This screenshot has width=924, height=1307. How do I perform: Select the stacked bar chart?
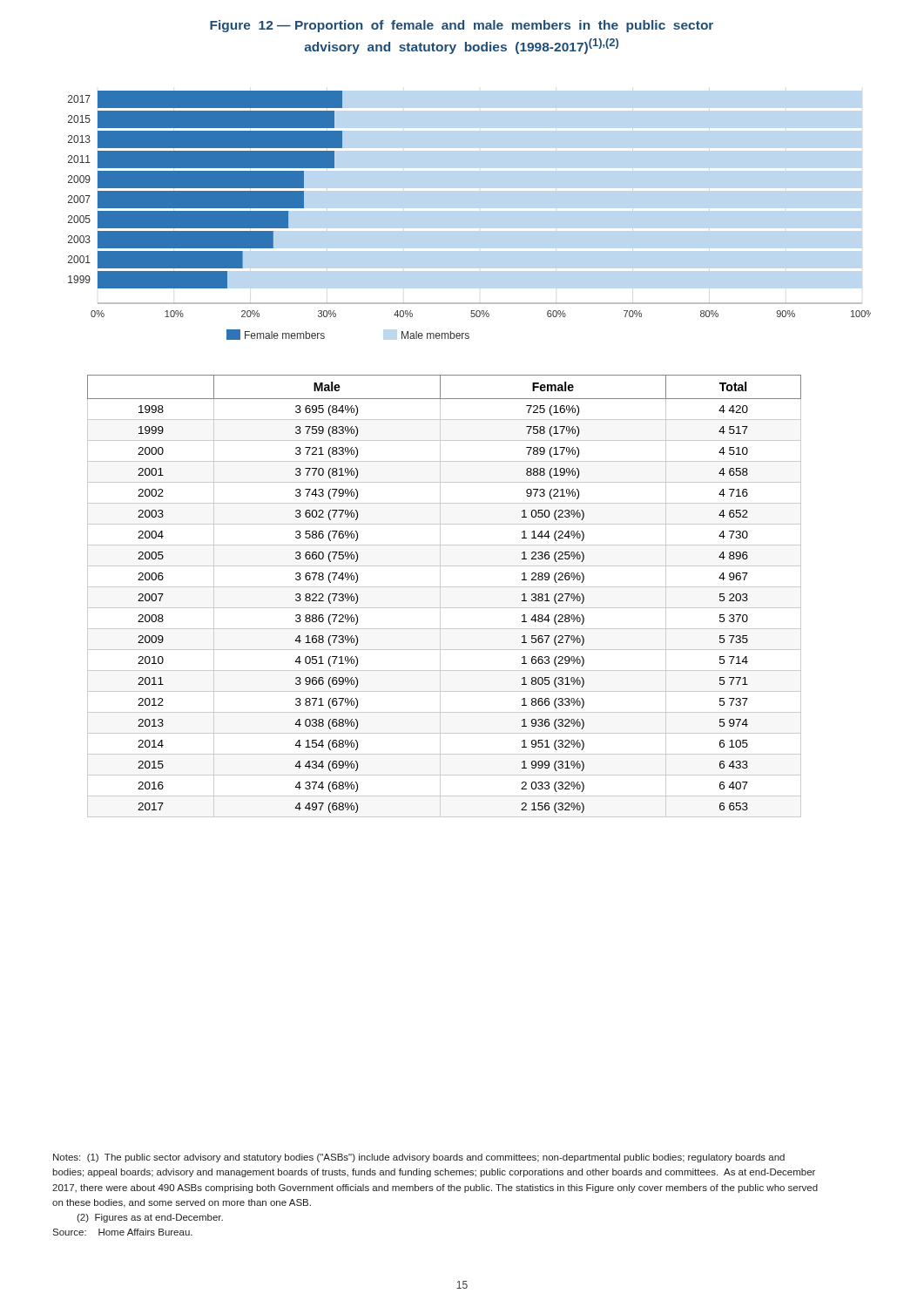click(x=462, y=213)
